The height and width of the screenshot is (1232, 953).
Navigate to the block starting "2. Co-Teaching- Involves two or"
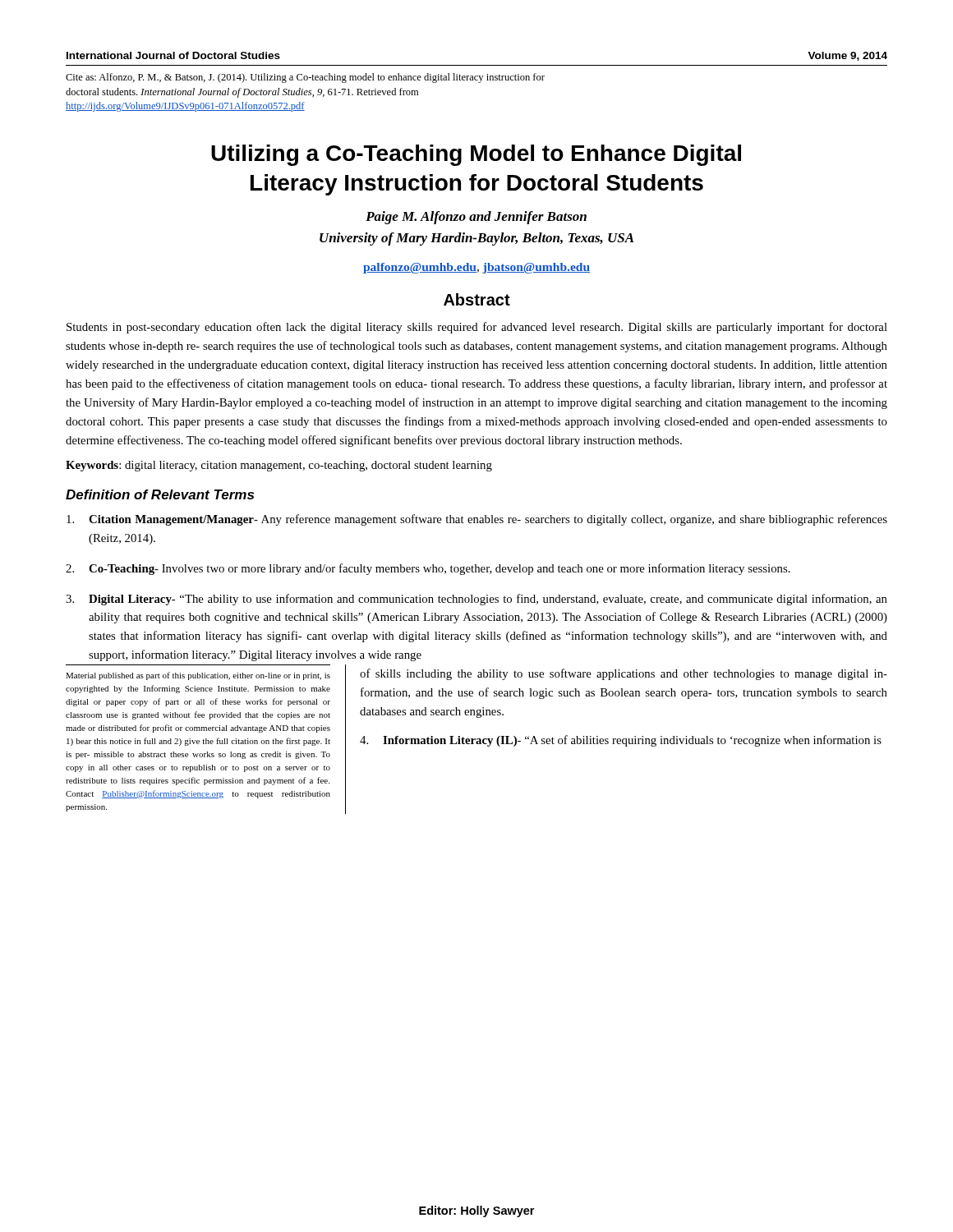point(476,568)
